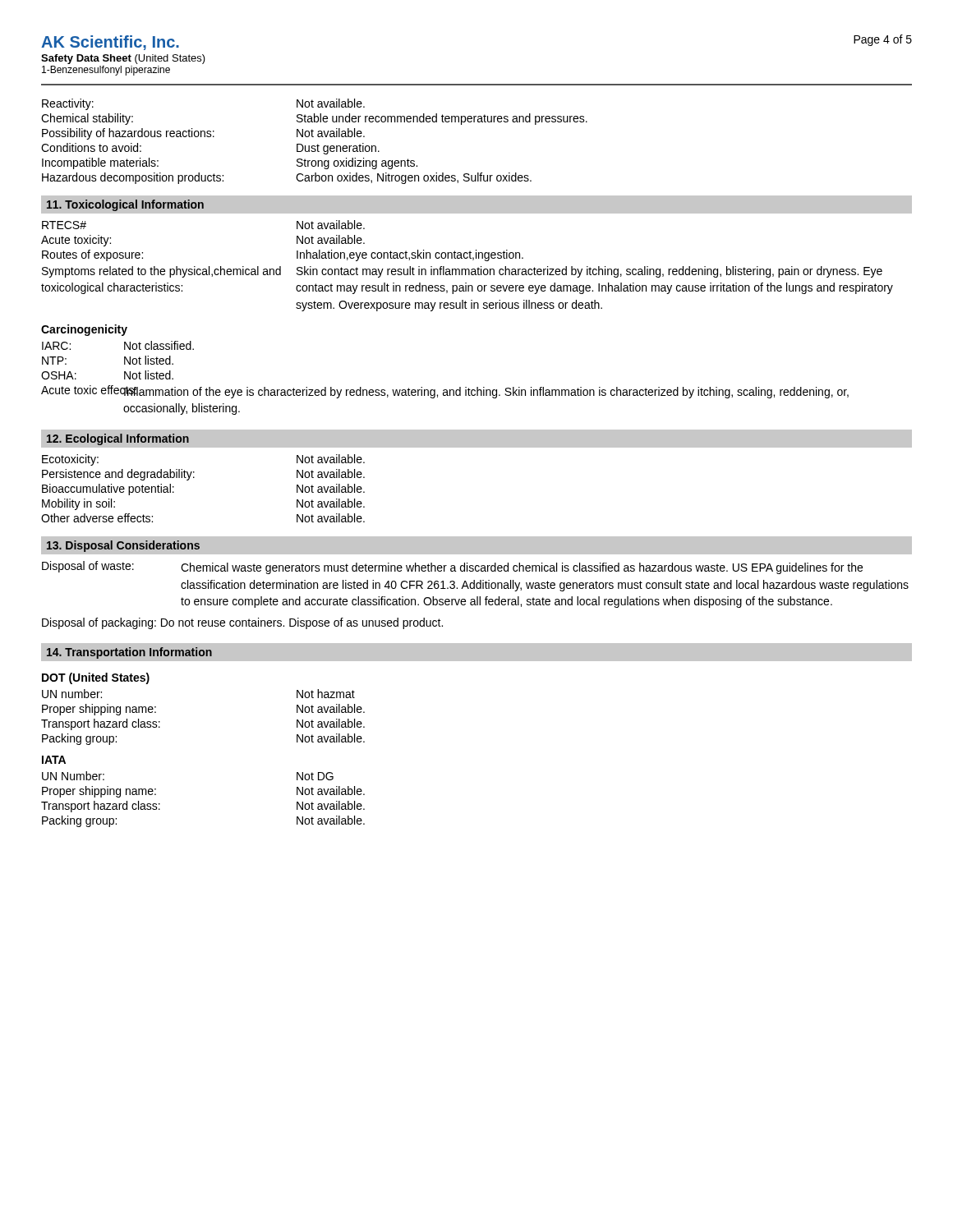Select the passage starting "Disposal of waste: Chemical waste generators must"
This screenshot has height=1232, width=953.
(x=476, y=595)
